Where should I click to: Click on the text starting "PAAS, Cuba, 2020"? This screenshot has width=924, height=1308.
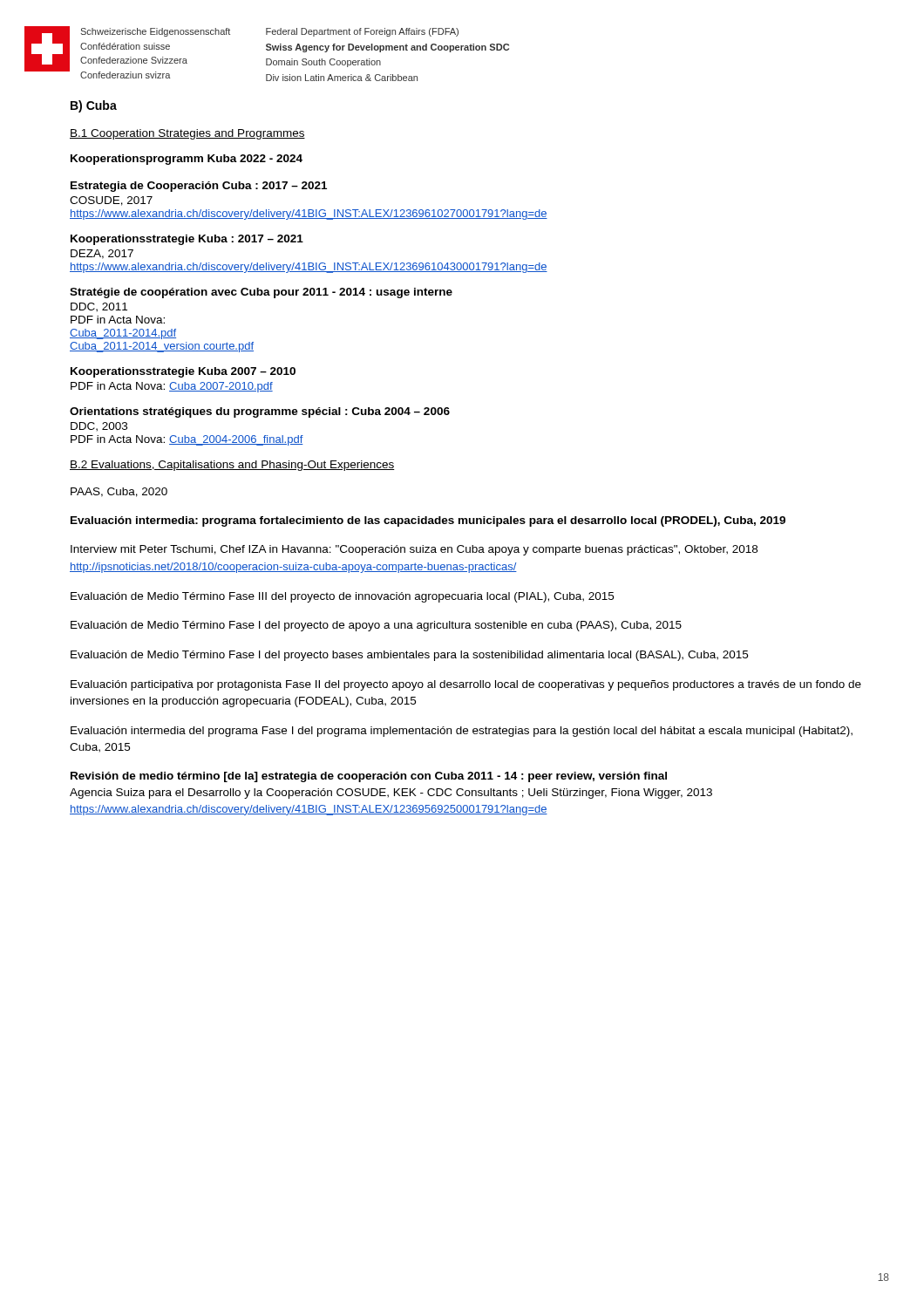point(119,491)
